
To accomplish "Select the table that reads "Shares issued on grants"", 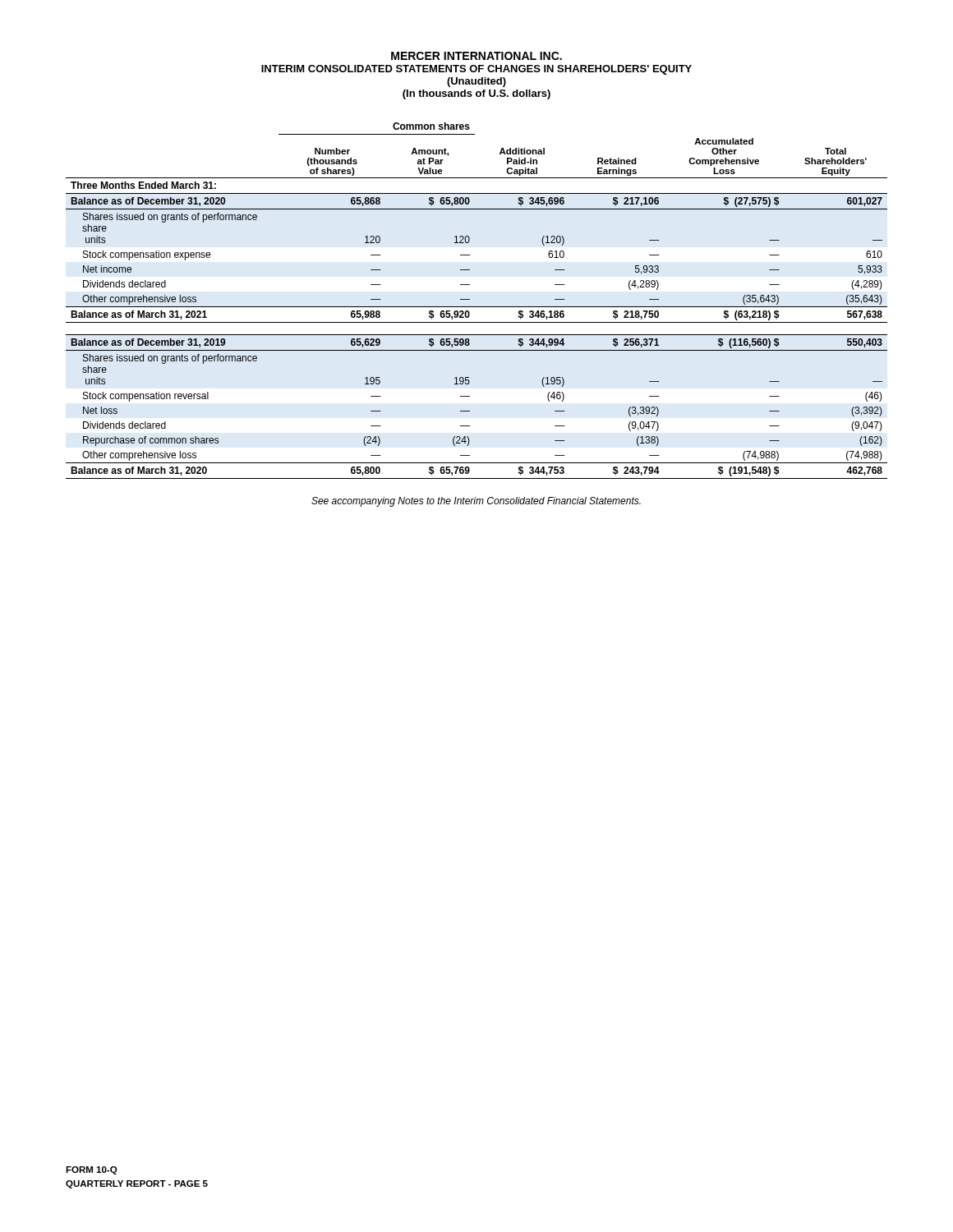I will pyautogui.click(x=476, y=299).
